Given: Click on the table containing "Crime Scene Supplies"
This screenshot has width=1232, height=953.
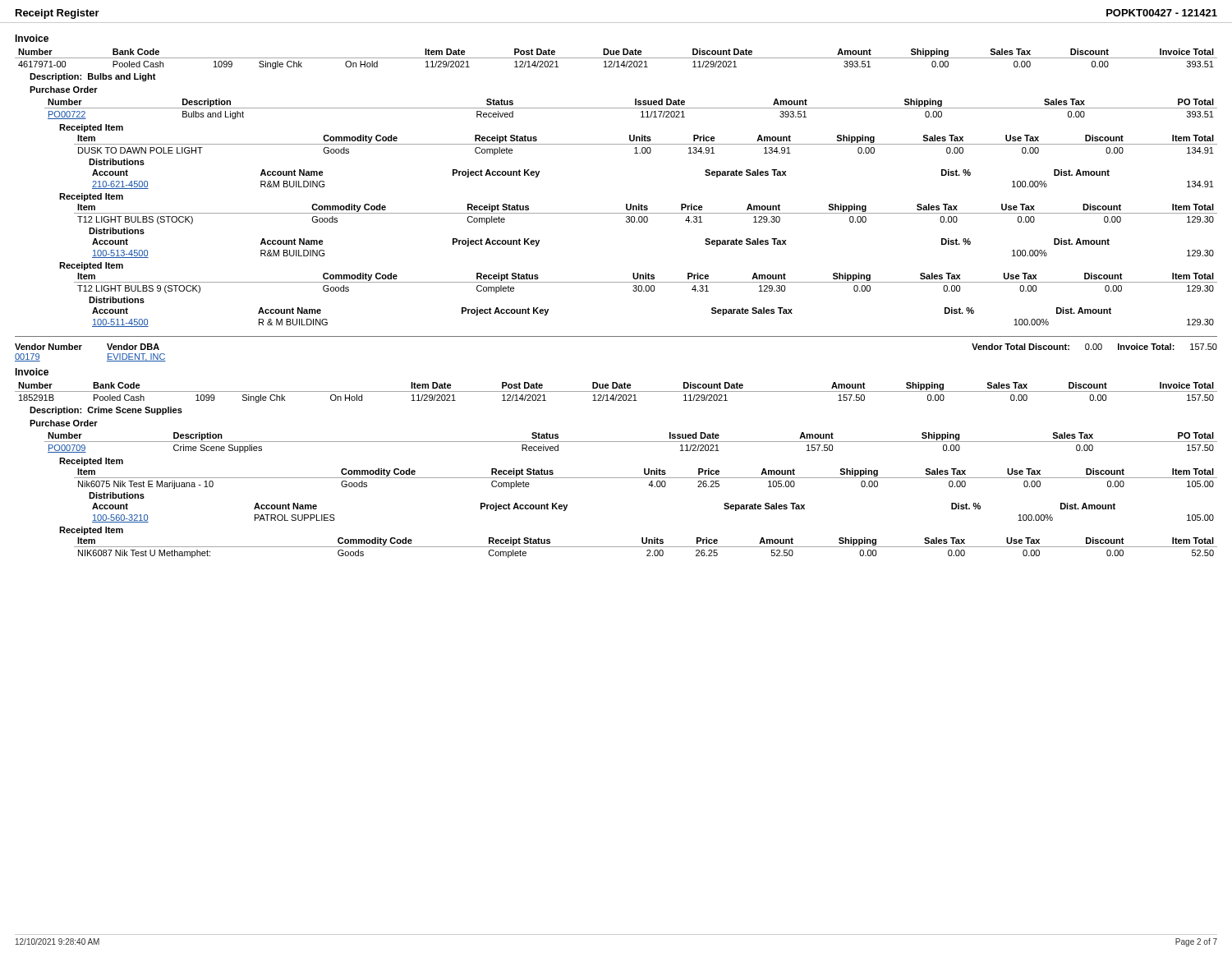Looking at the screenshot, I should pos(623,494).
